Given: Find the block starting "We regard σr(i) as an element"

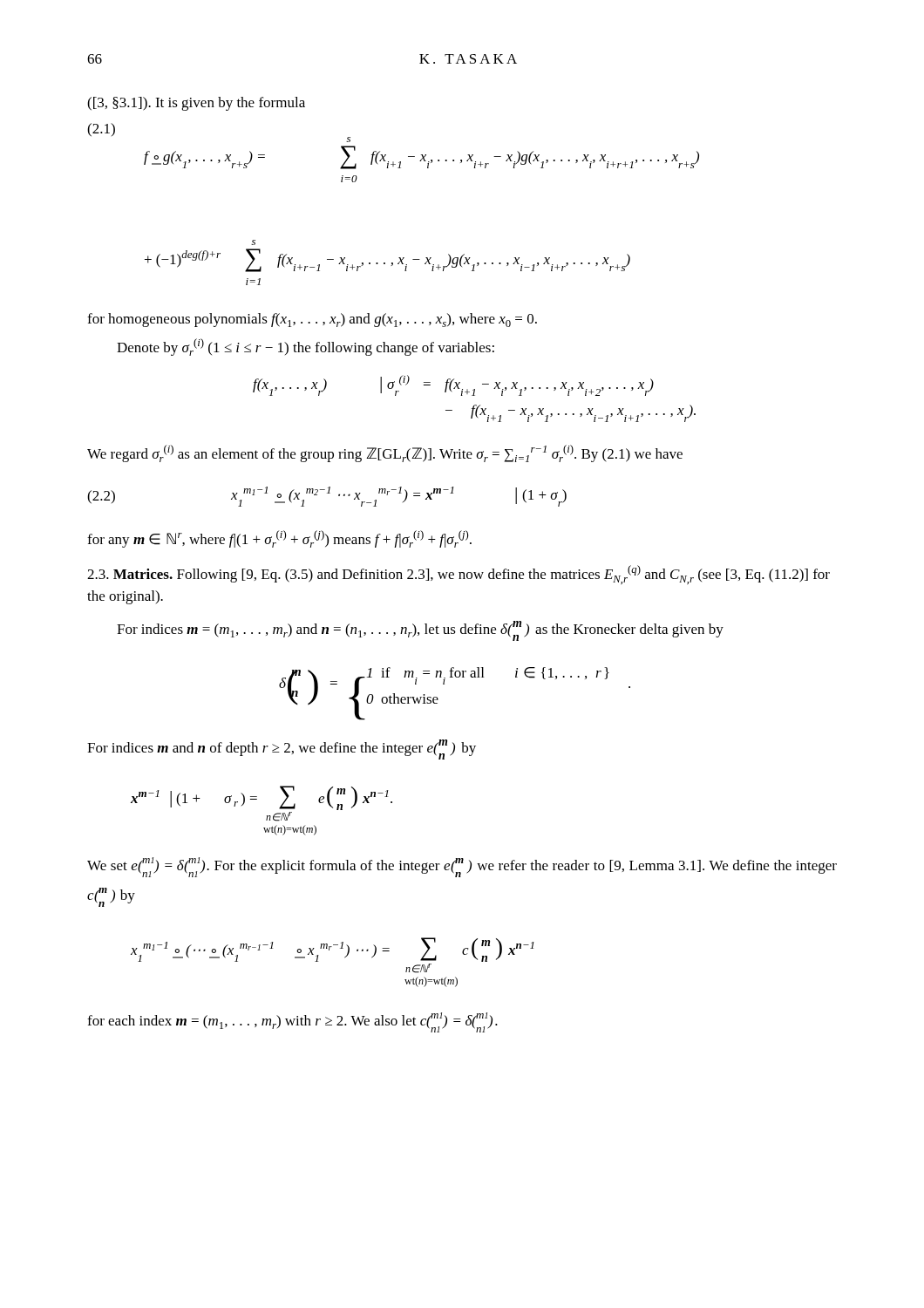Looking at the screenshot, I should [x=385, y=454].
